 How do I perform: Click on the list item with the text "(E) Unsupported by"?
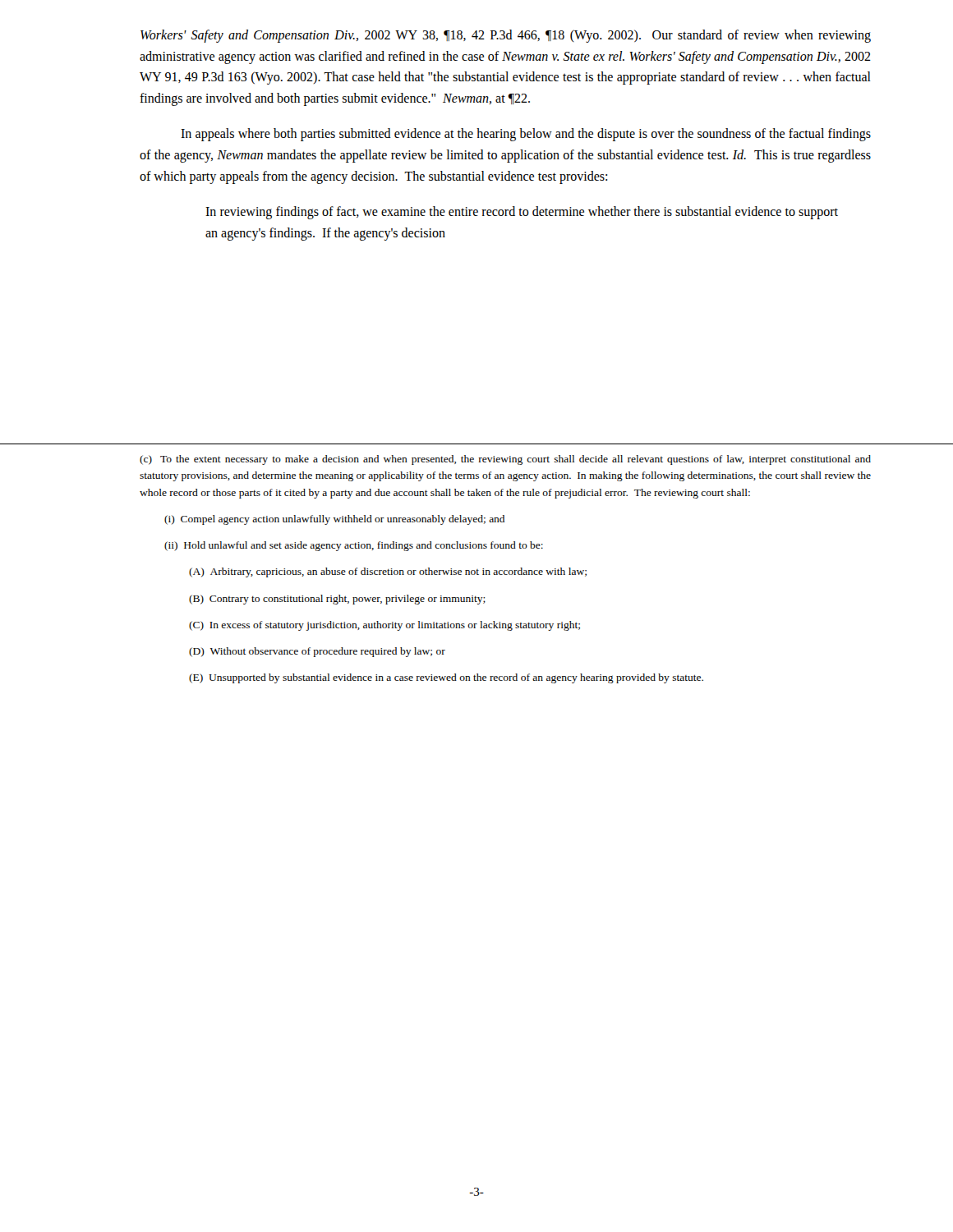pos(446,677)
